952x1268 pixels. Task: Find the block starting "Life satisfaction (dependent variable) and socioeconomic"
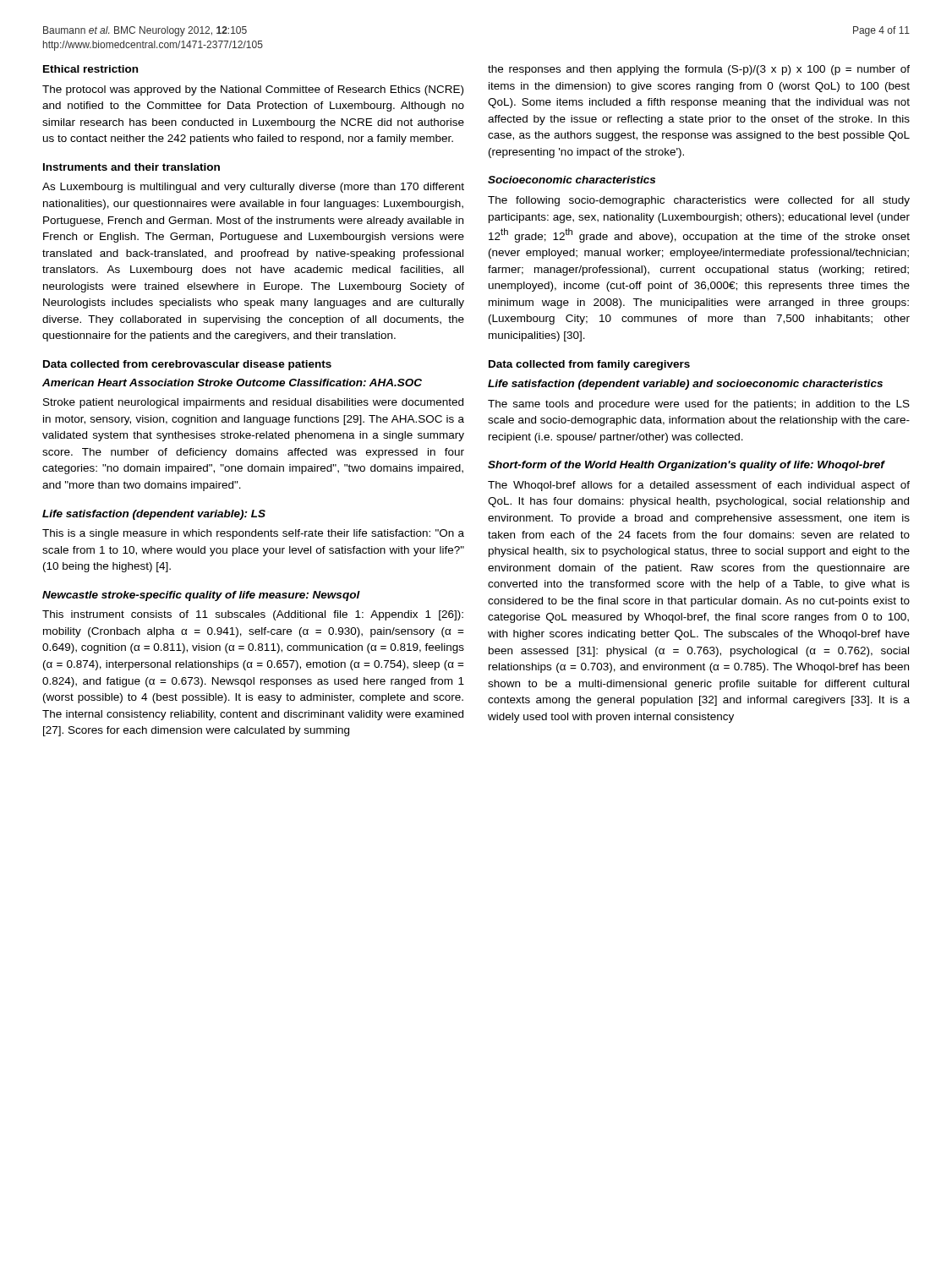point(685,383)
